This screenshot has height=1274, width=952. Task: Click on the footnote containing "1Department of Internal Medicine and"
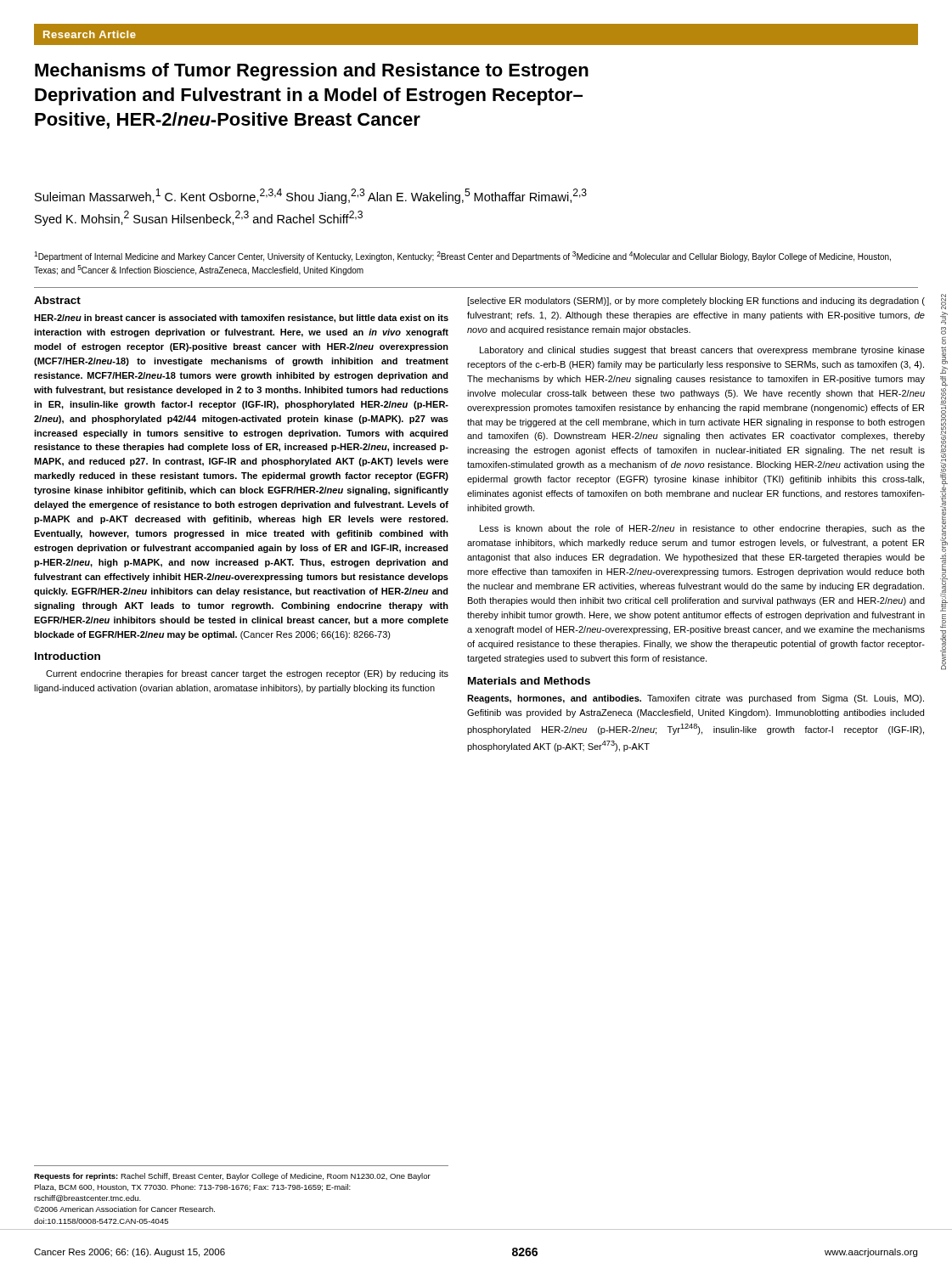(463, 263)
